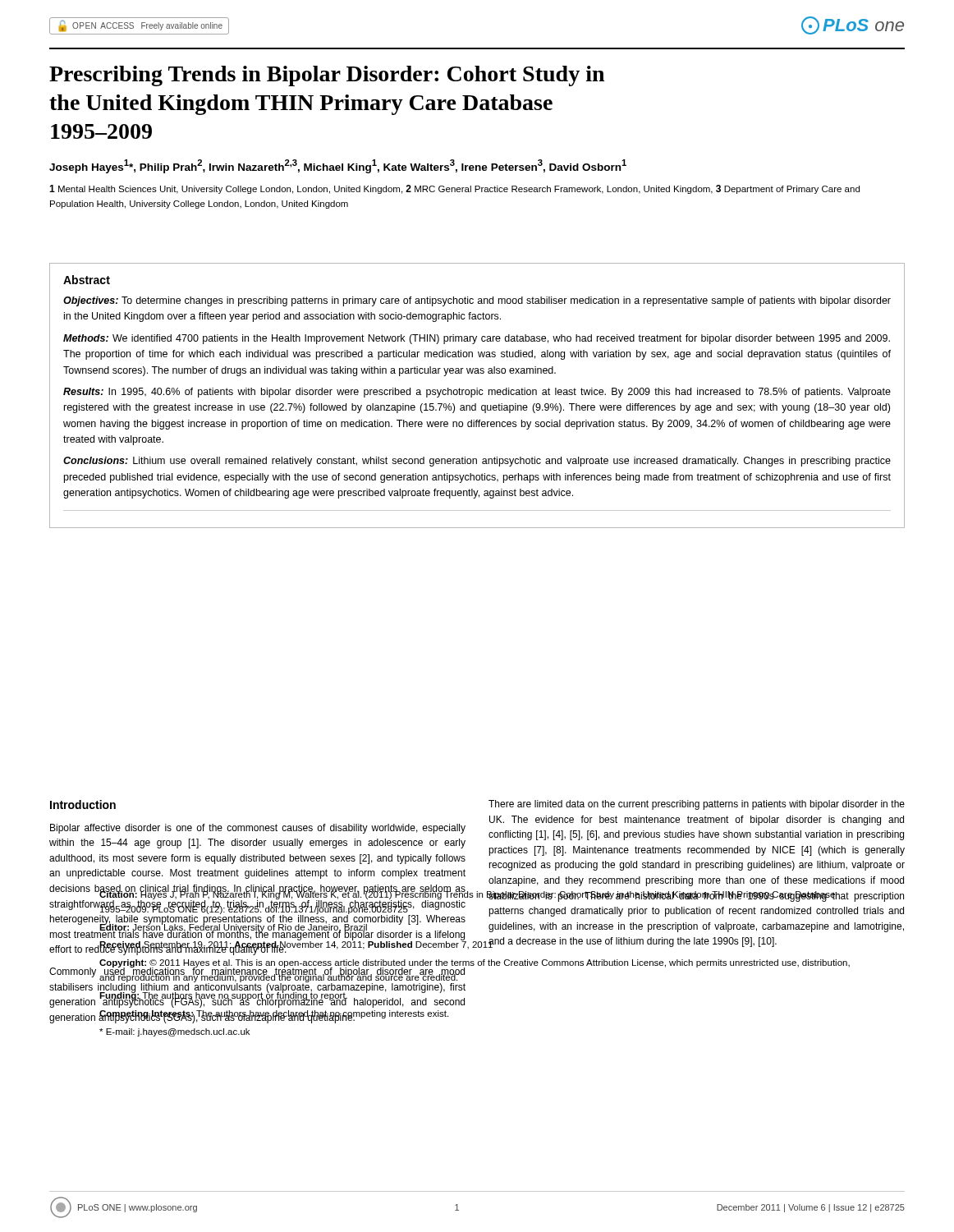Find the text block starting "Prescribing Trends in Bipolar Disorder: Cohort Study"
This screenshot has height=1232, width=954.
[x=327, y=102]
